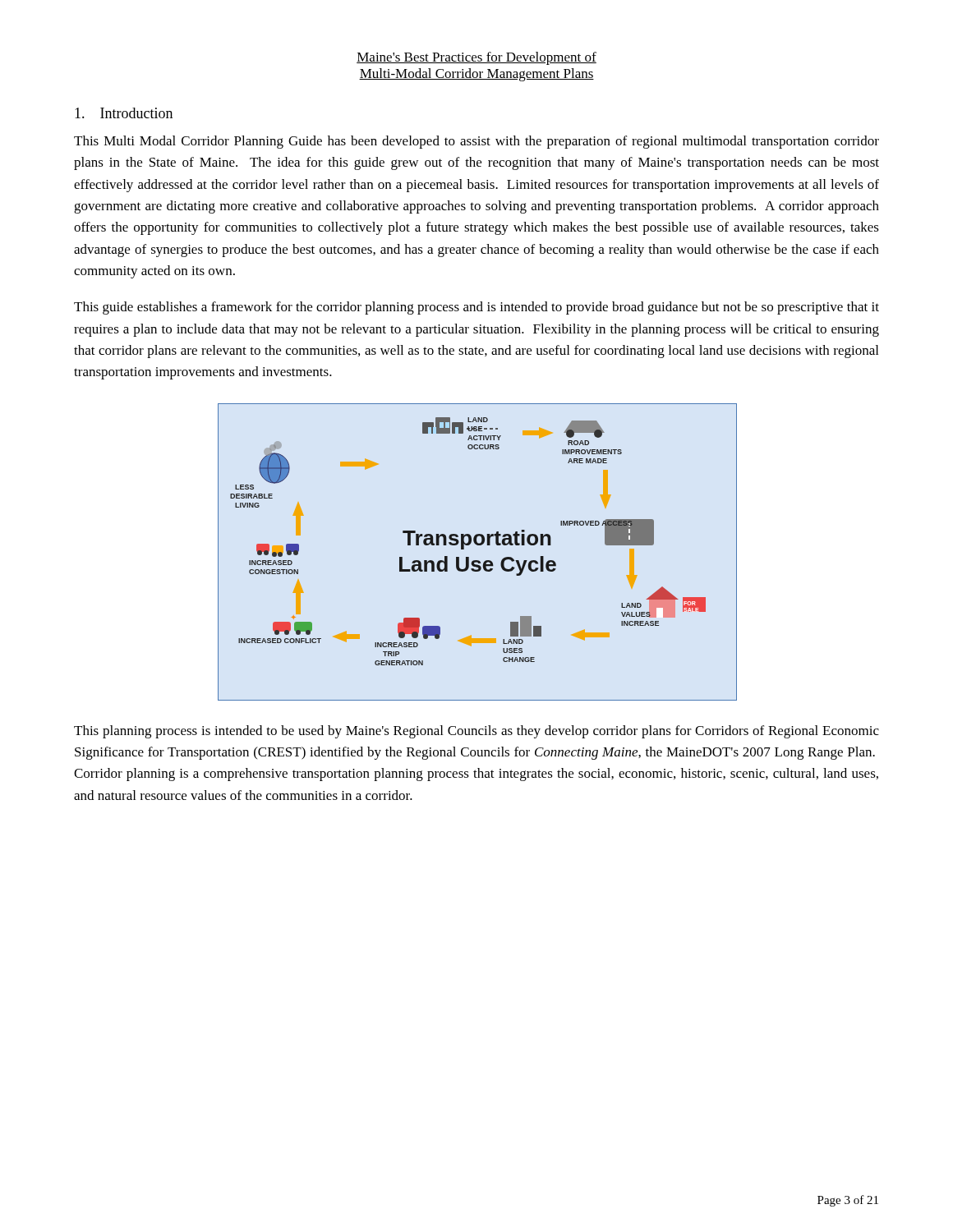Click a infographic
953x1232 pixels.
476,552
